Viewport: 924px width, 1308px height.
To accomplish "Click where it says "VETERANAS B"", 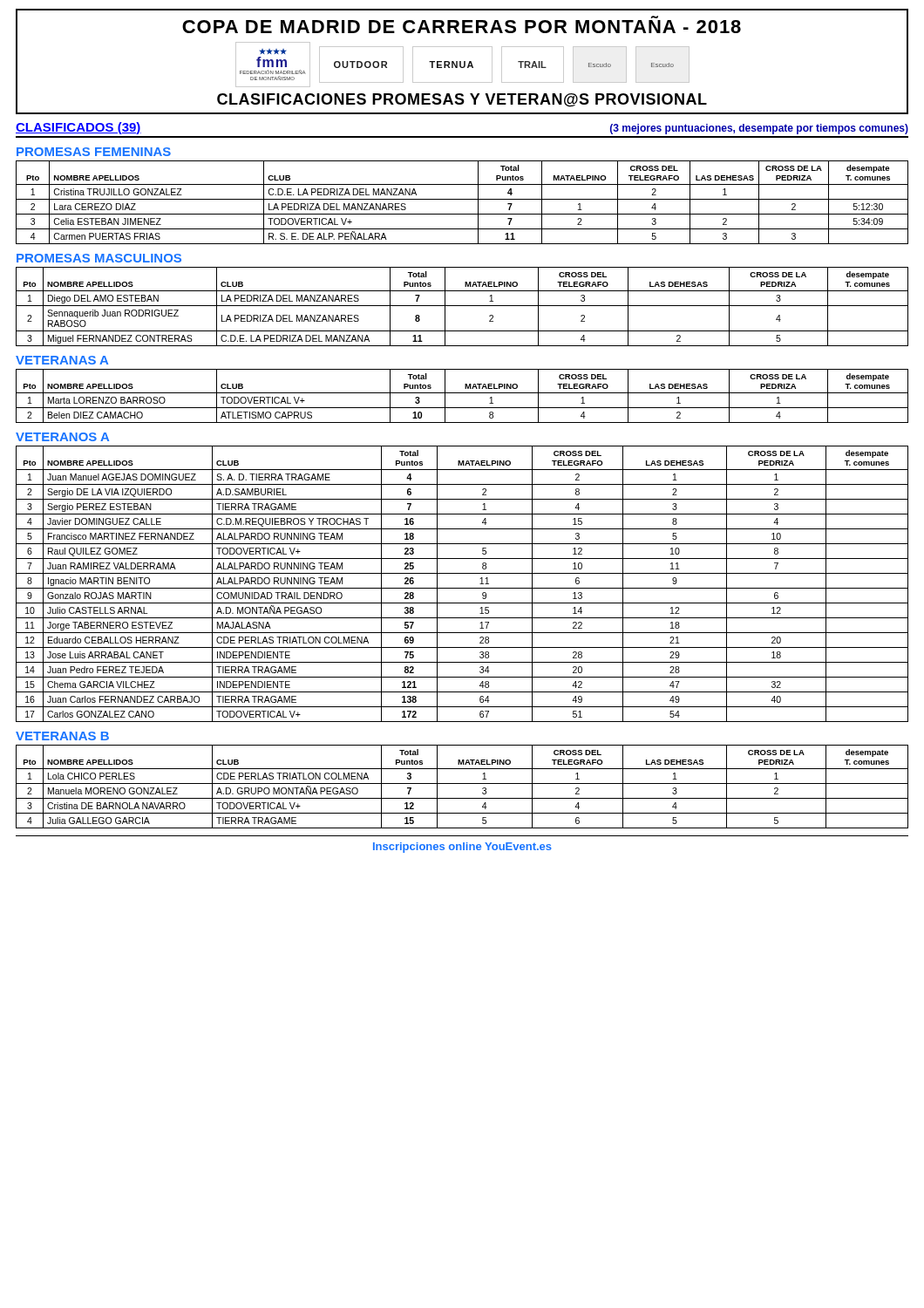I will (x=63, y=736).
